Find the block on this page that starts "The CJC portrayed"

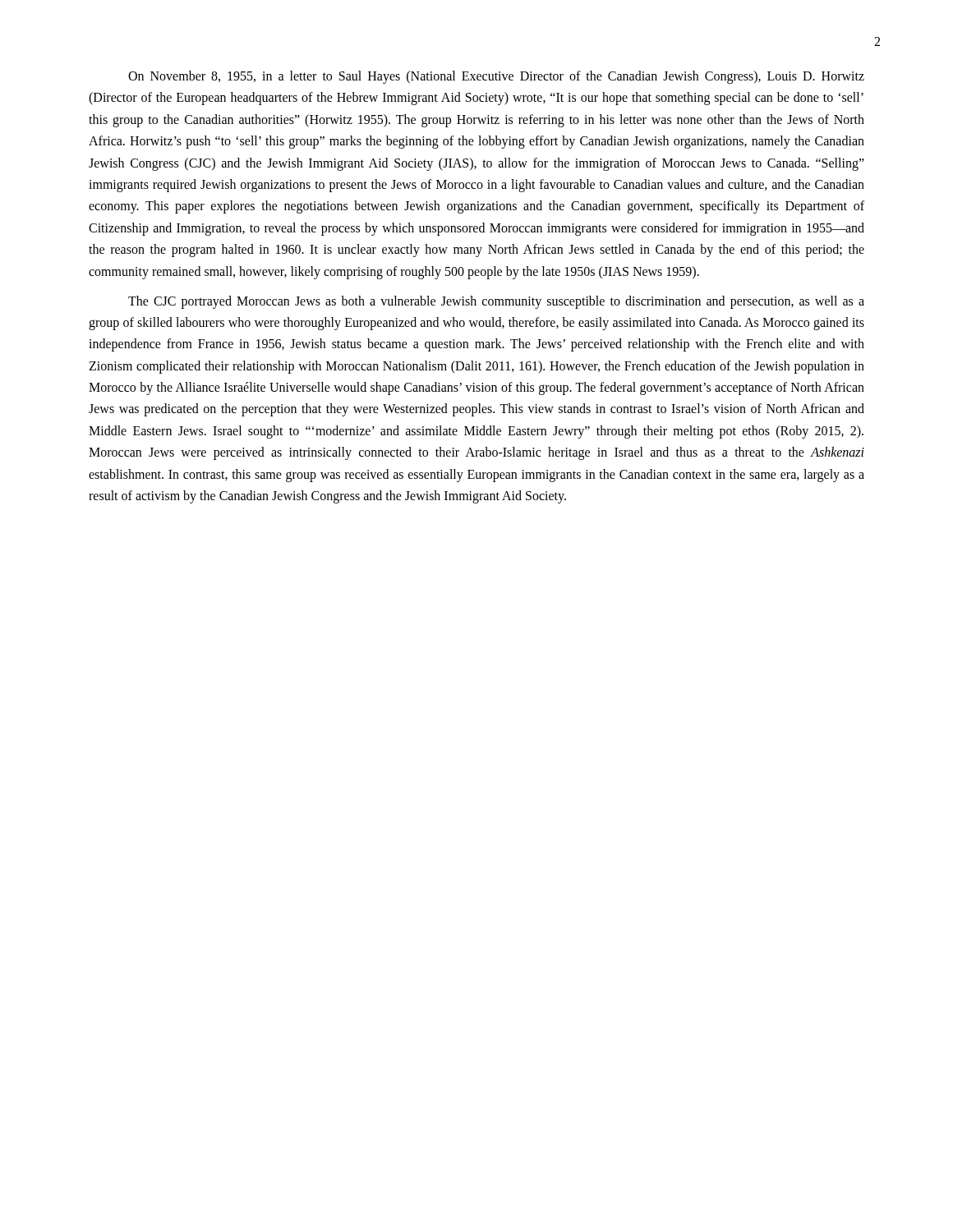476,398
